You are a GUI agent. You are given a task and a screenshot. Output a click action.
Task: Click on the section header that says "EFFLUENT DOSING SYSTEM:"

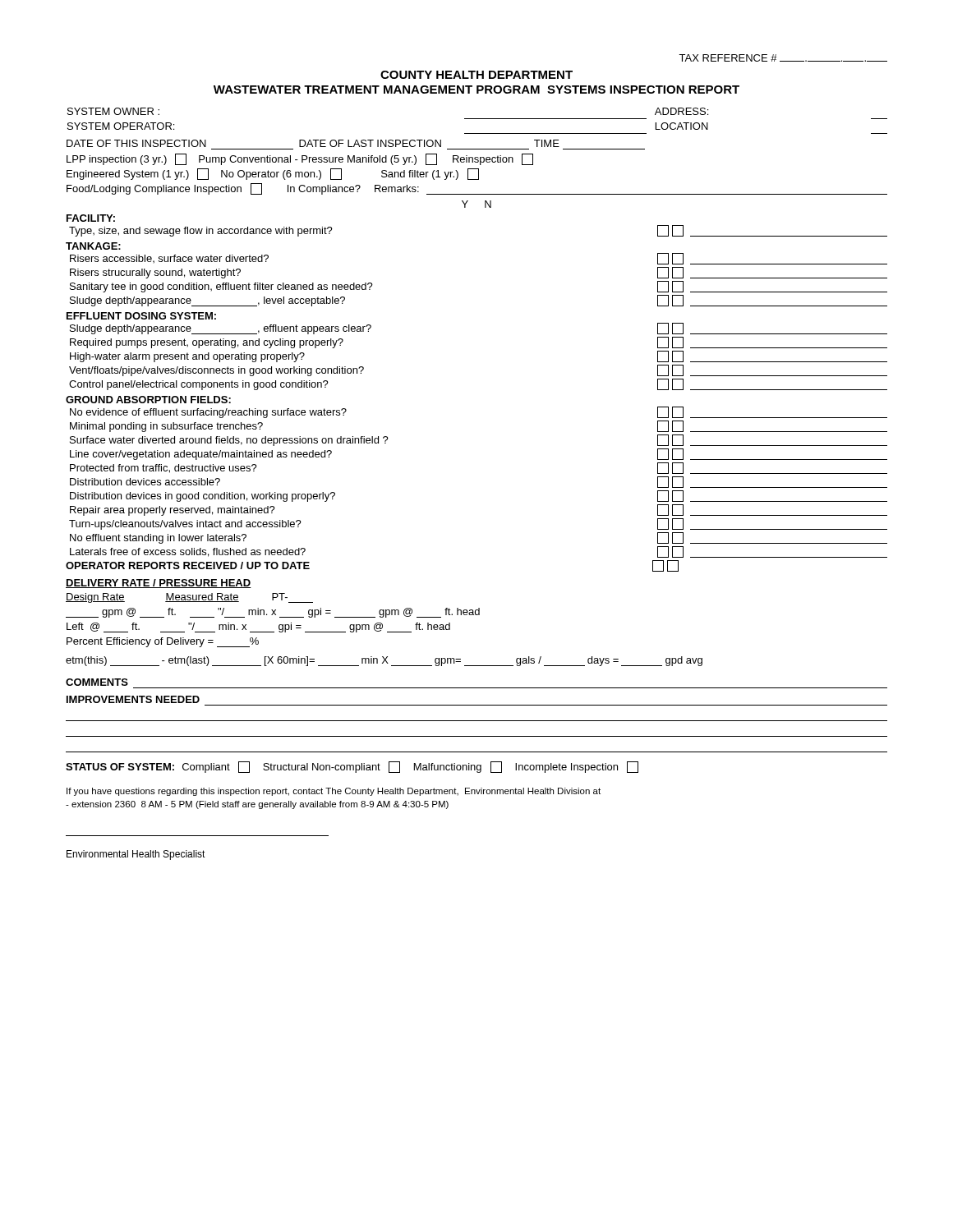[x=141, y=316]
